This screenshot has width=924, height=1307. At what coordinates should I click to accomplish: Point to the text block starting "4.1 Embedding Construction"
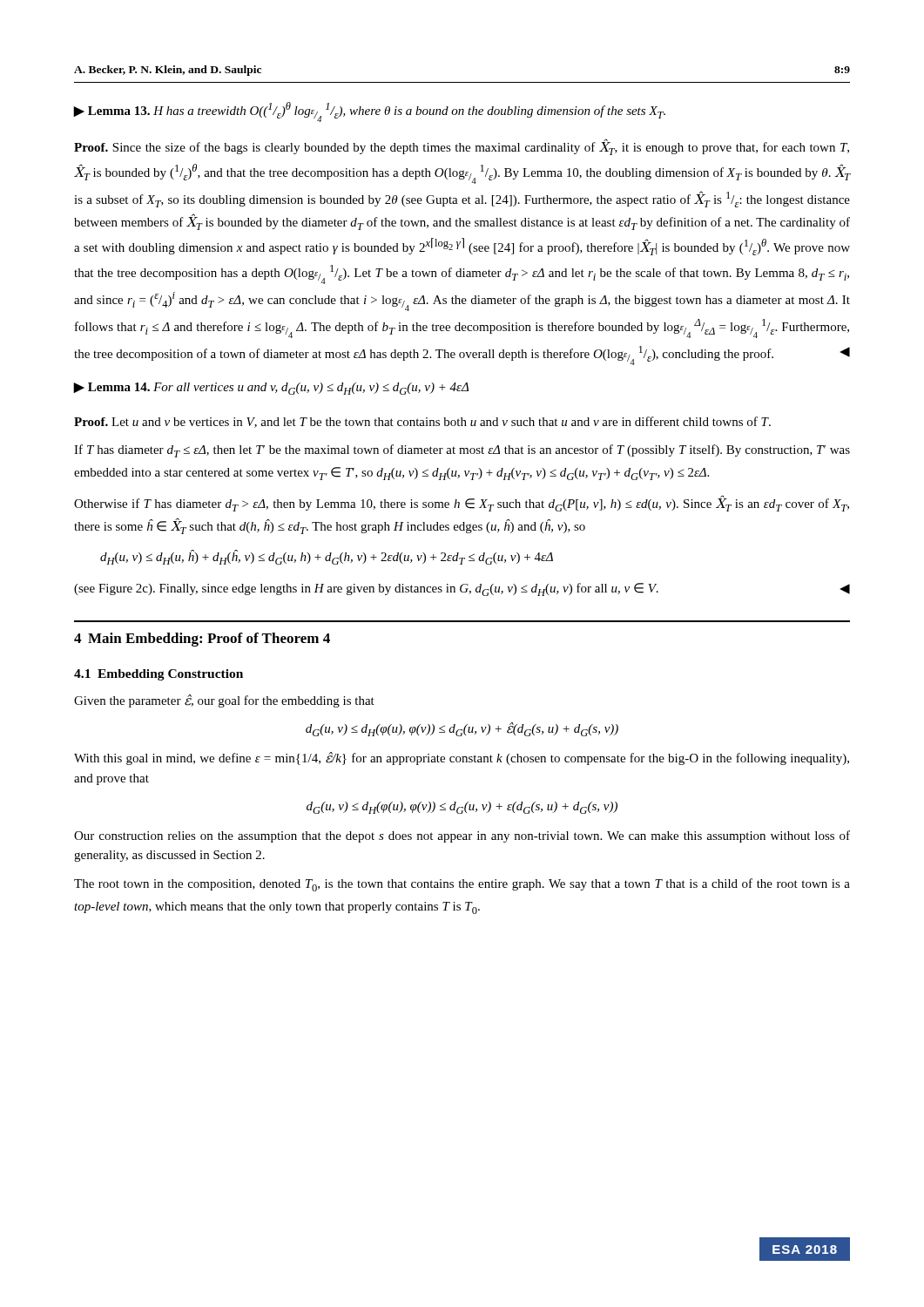159,673
